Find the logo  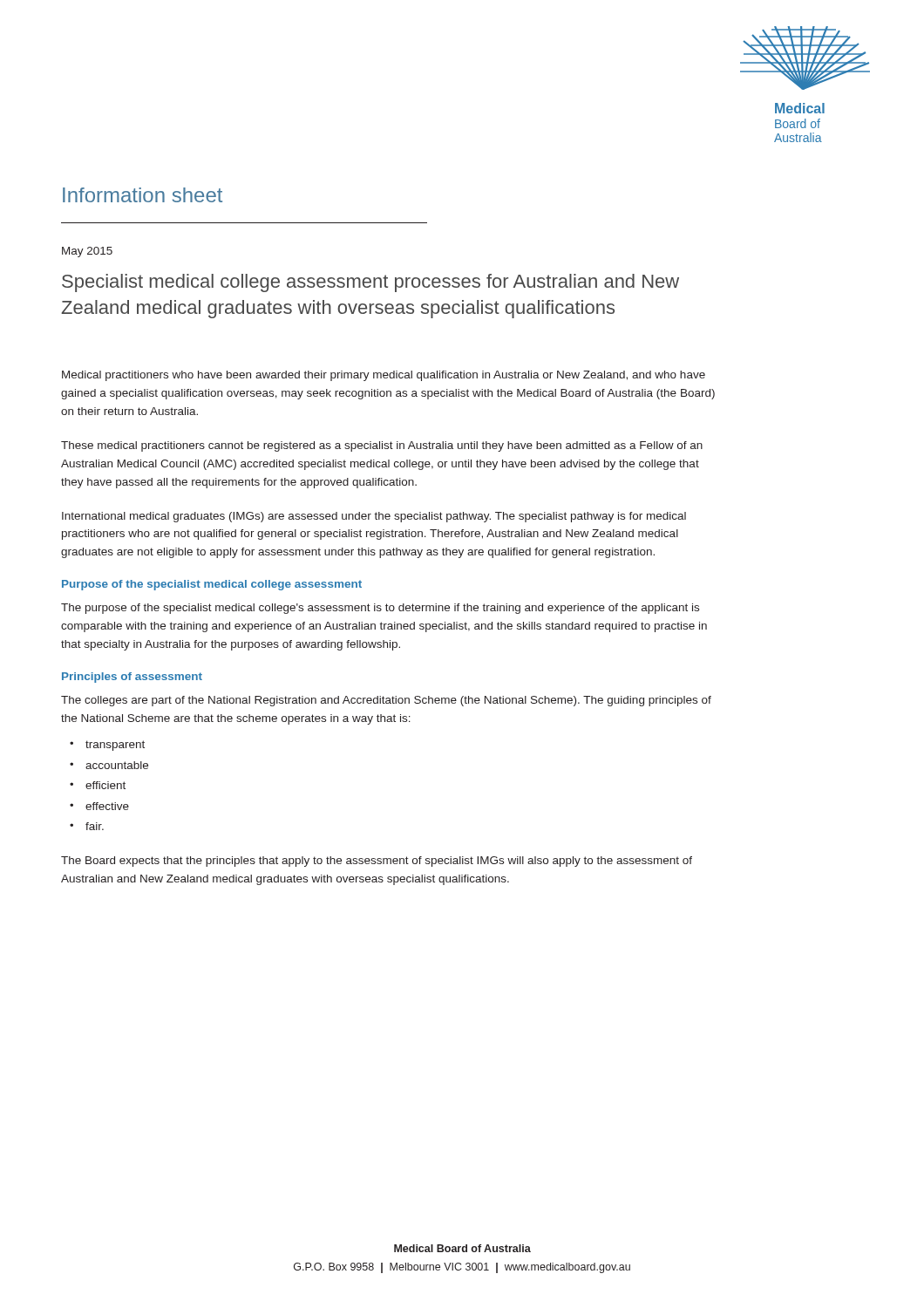(x=802, y=91)
